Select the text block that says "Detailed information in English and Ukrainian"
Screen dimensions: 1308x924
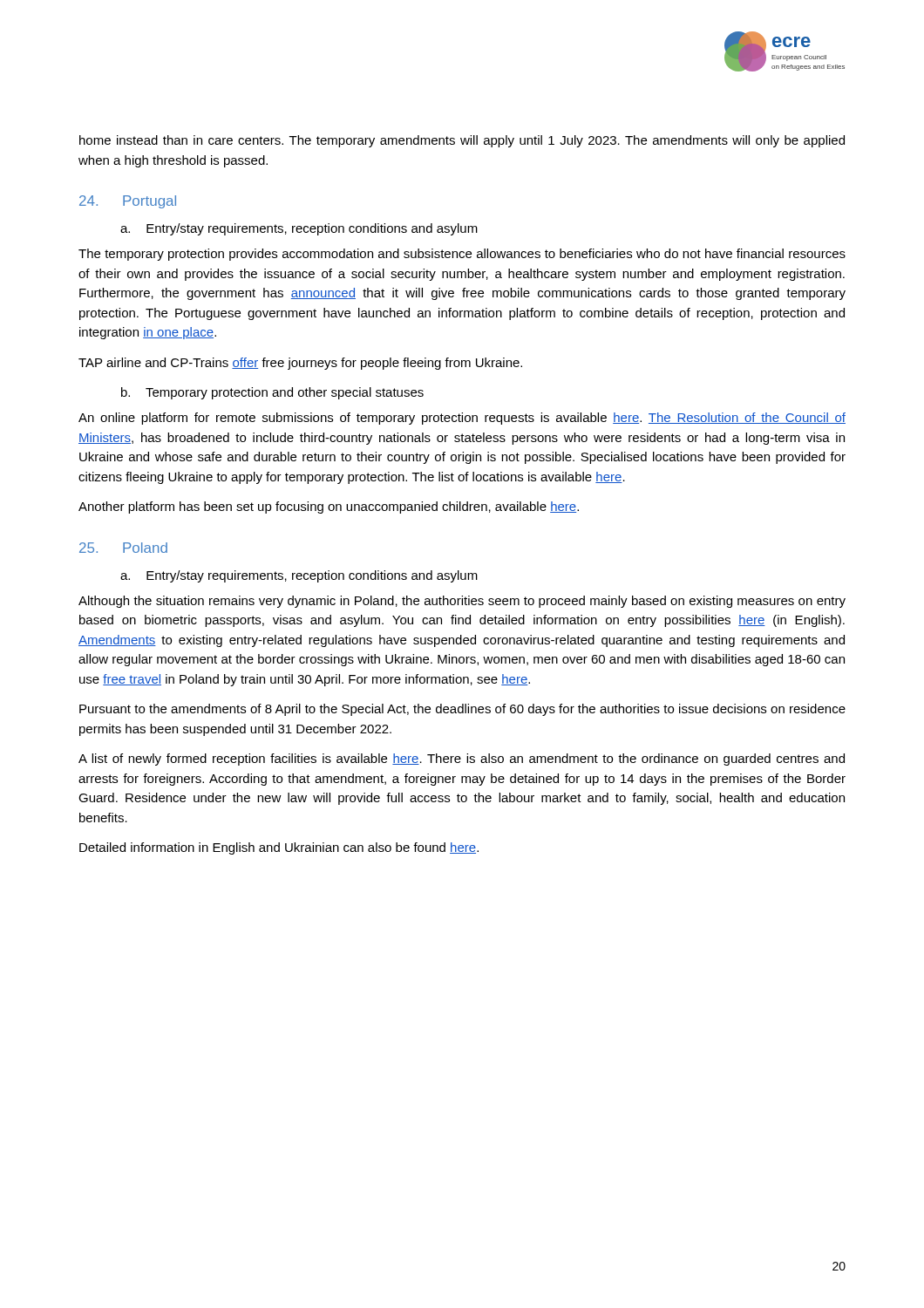tap(279, 847)
